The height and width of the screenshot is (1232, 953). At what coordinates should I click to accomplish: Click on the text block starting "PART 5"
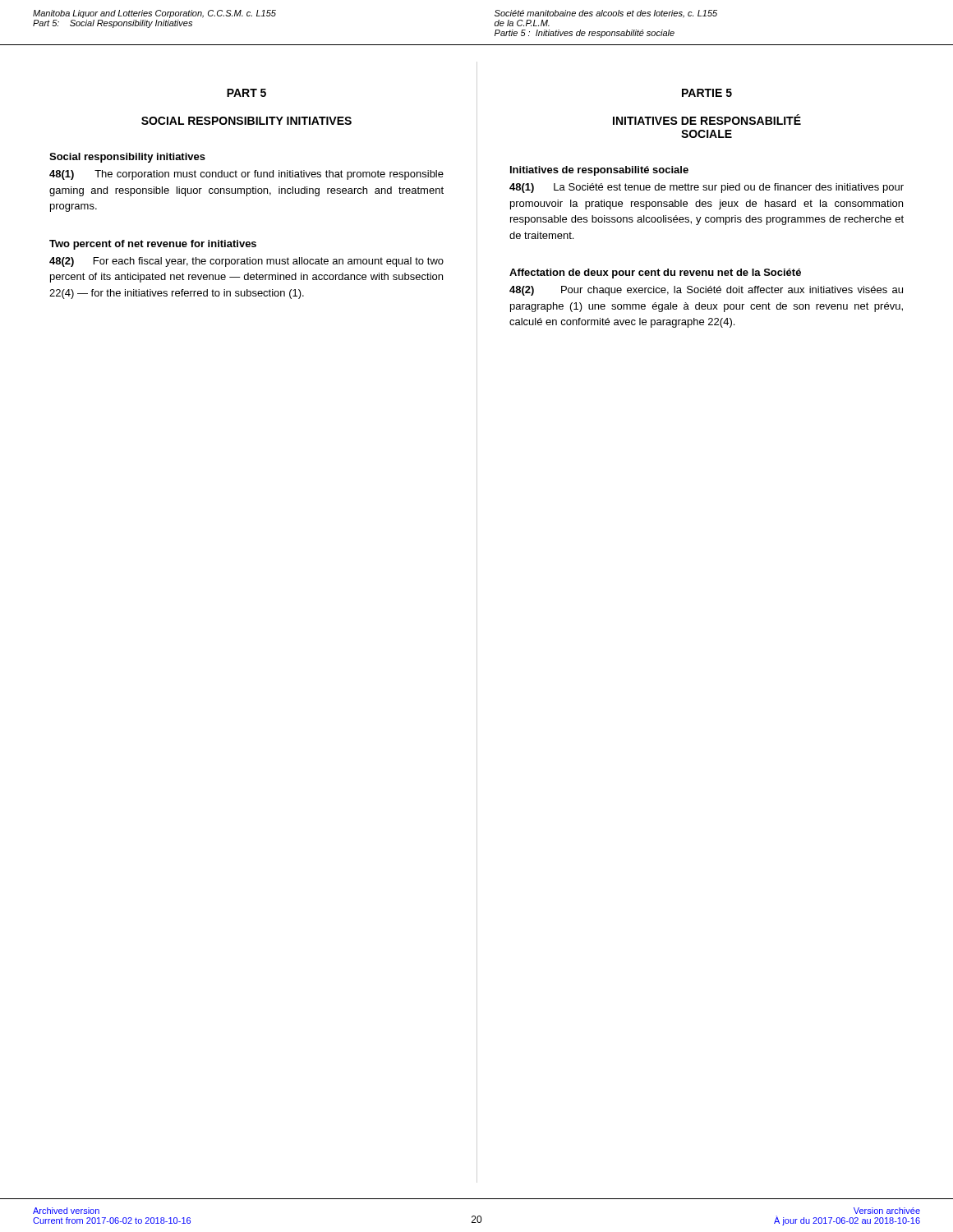point(246,93)
